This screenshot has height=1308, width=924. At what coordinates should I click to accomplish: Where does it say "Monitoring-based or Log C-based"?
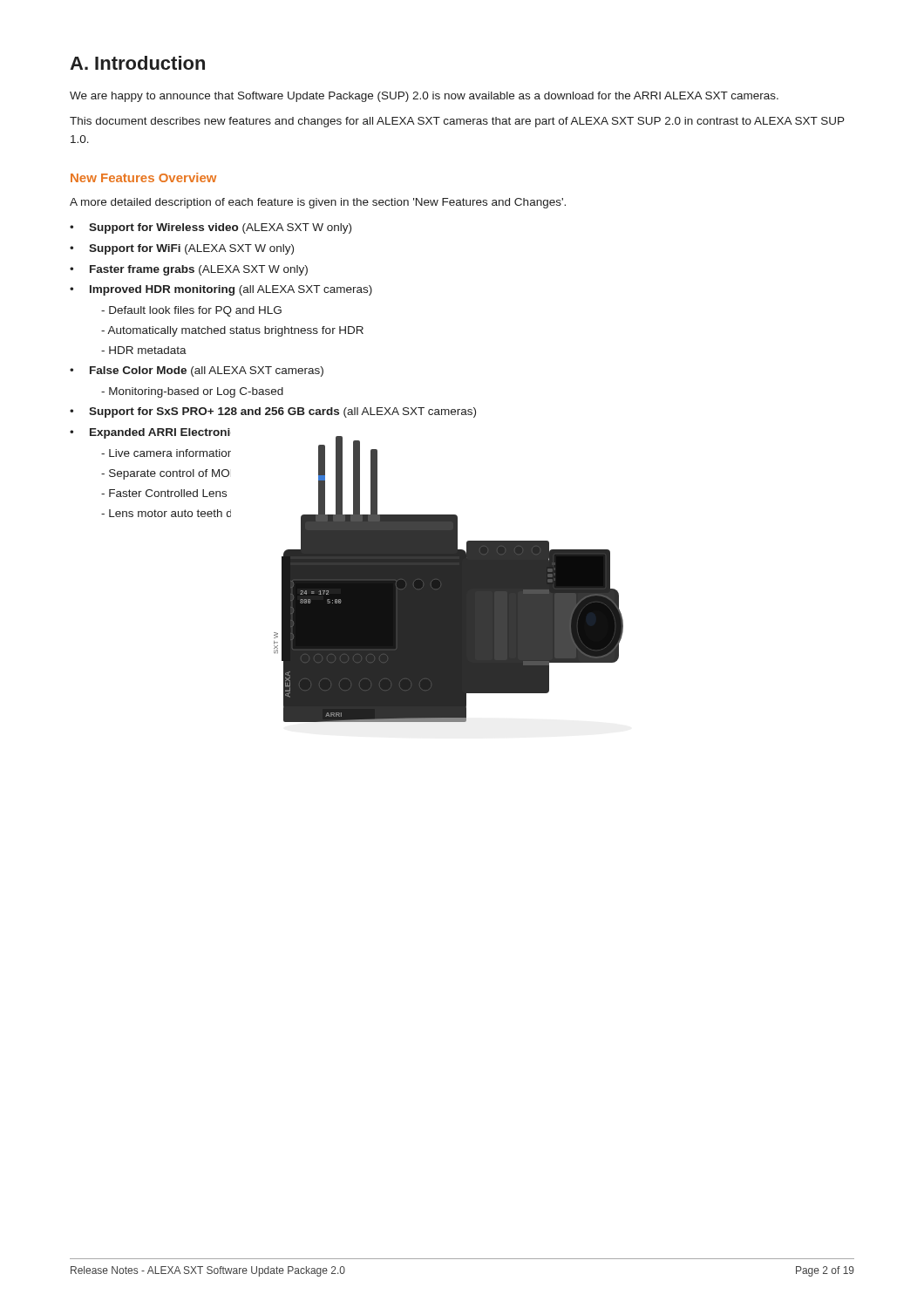coord(192,392)
